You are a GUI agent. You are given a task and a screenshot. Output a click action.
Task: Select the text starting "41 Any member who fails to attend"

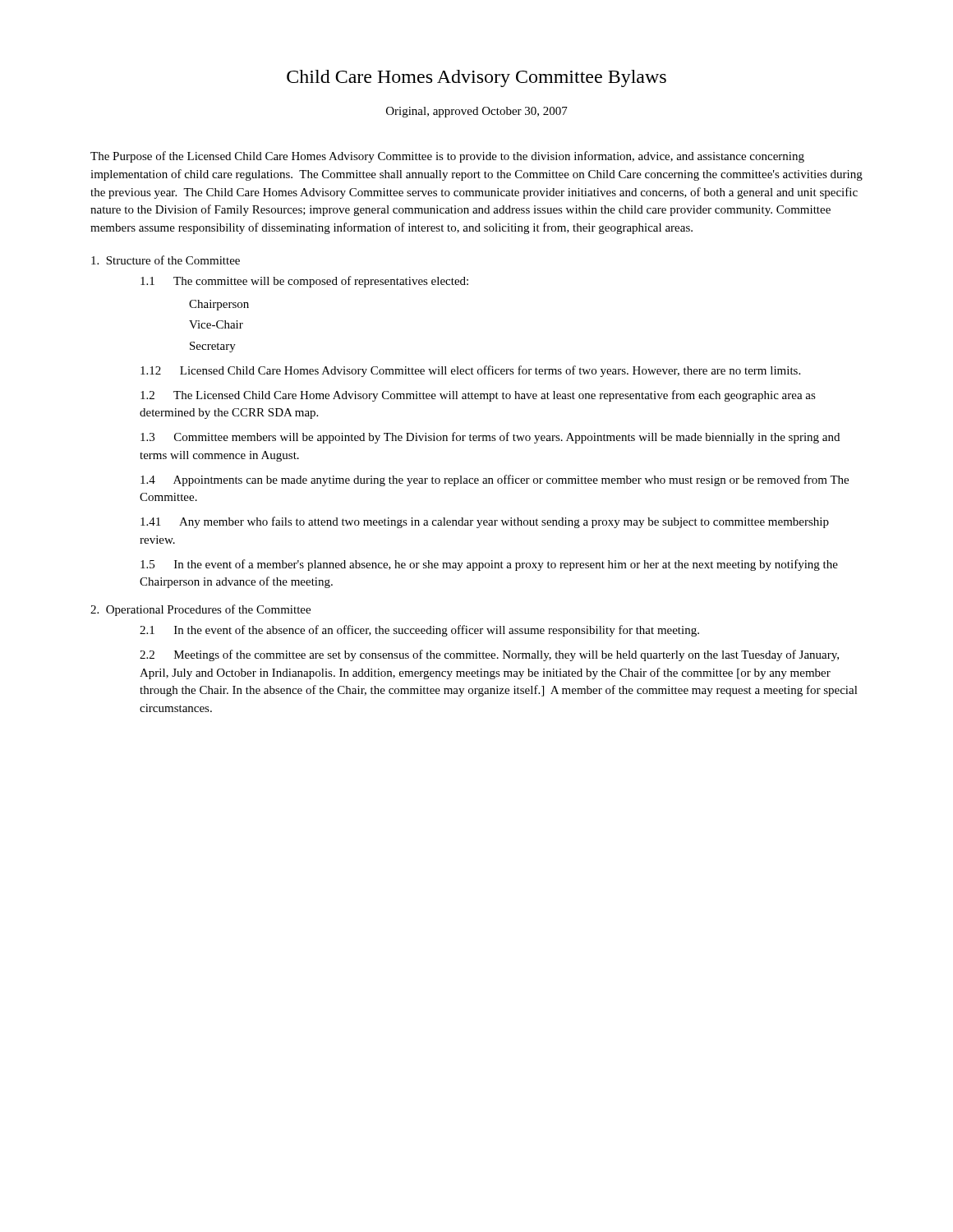point(484,530)
